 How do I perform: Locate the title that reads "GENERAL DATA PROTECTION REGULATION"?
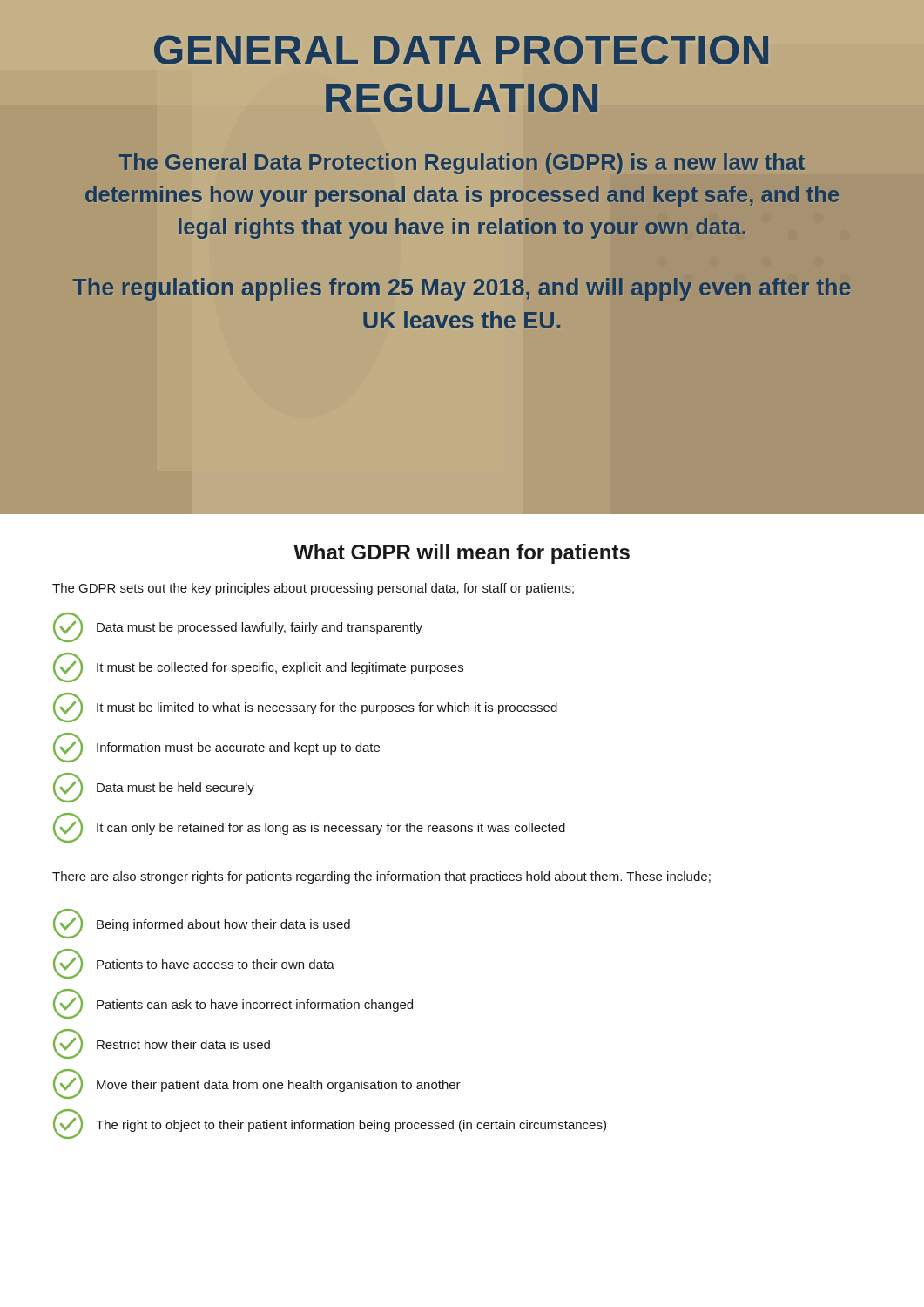(462, 74)
